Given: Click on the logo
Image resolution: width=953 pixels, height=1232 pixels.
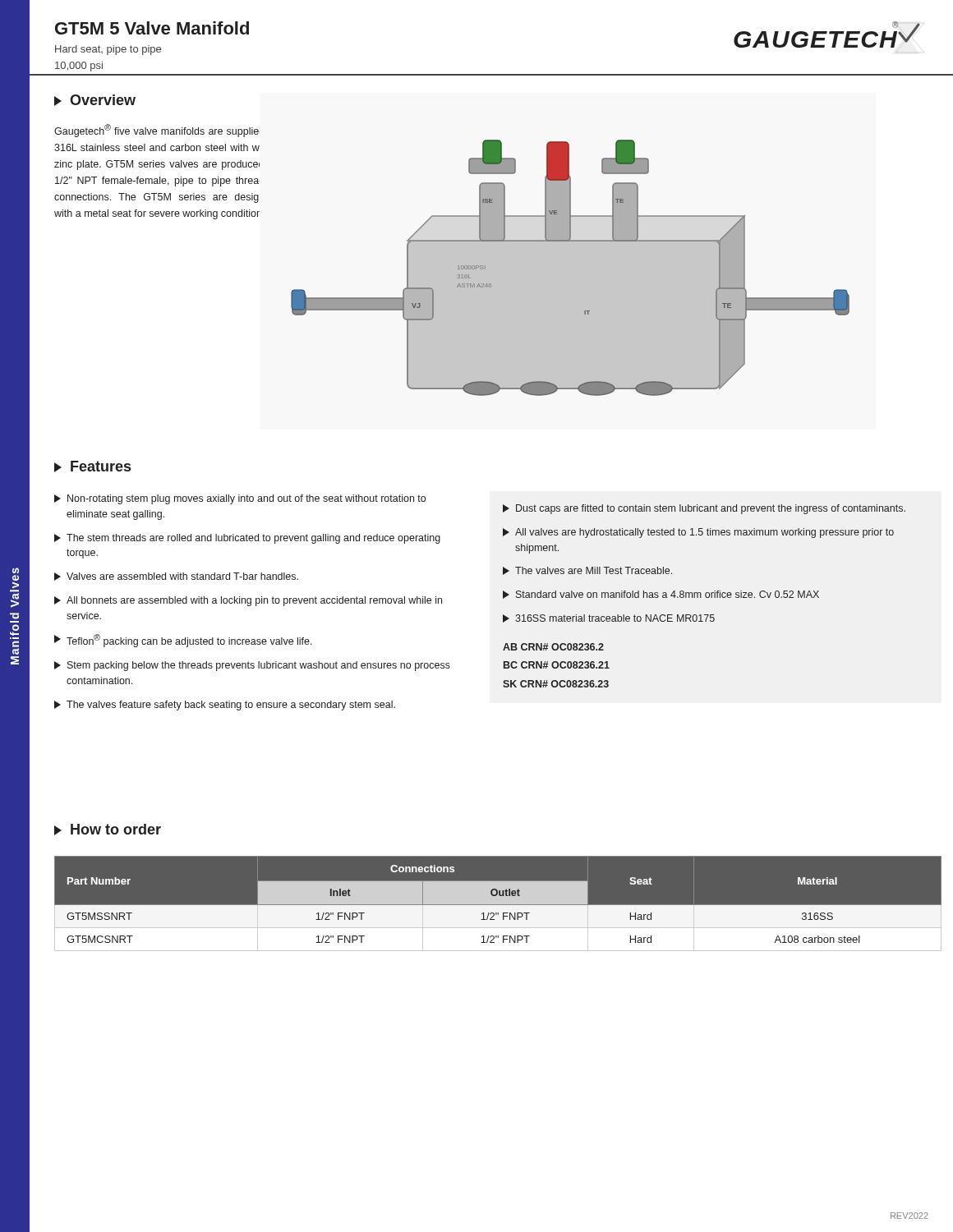Looking at the screenshot, I should pos(830,39).
